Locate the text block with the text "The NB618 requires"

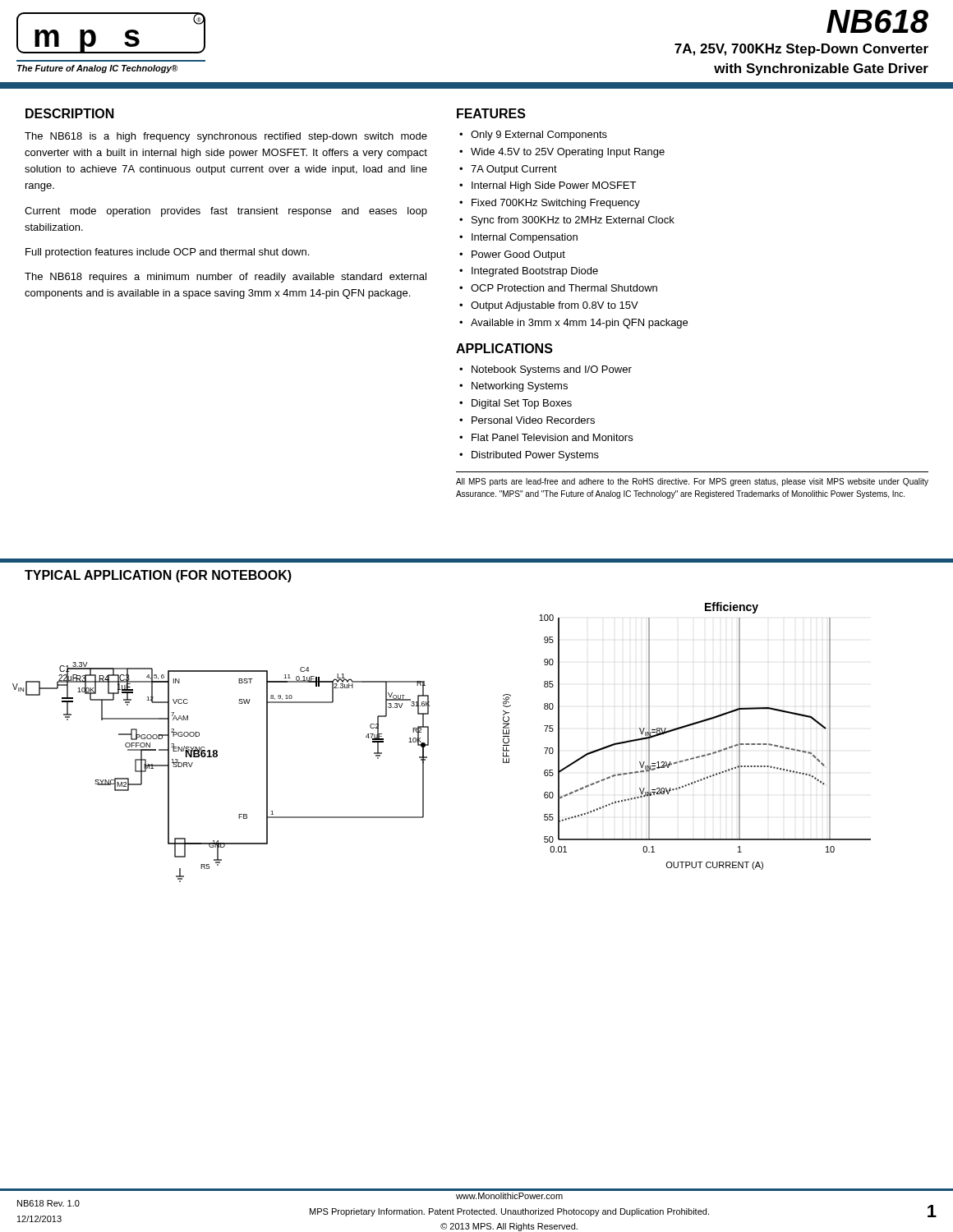[226, 285]
